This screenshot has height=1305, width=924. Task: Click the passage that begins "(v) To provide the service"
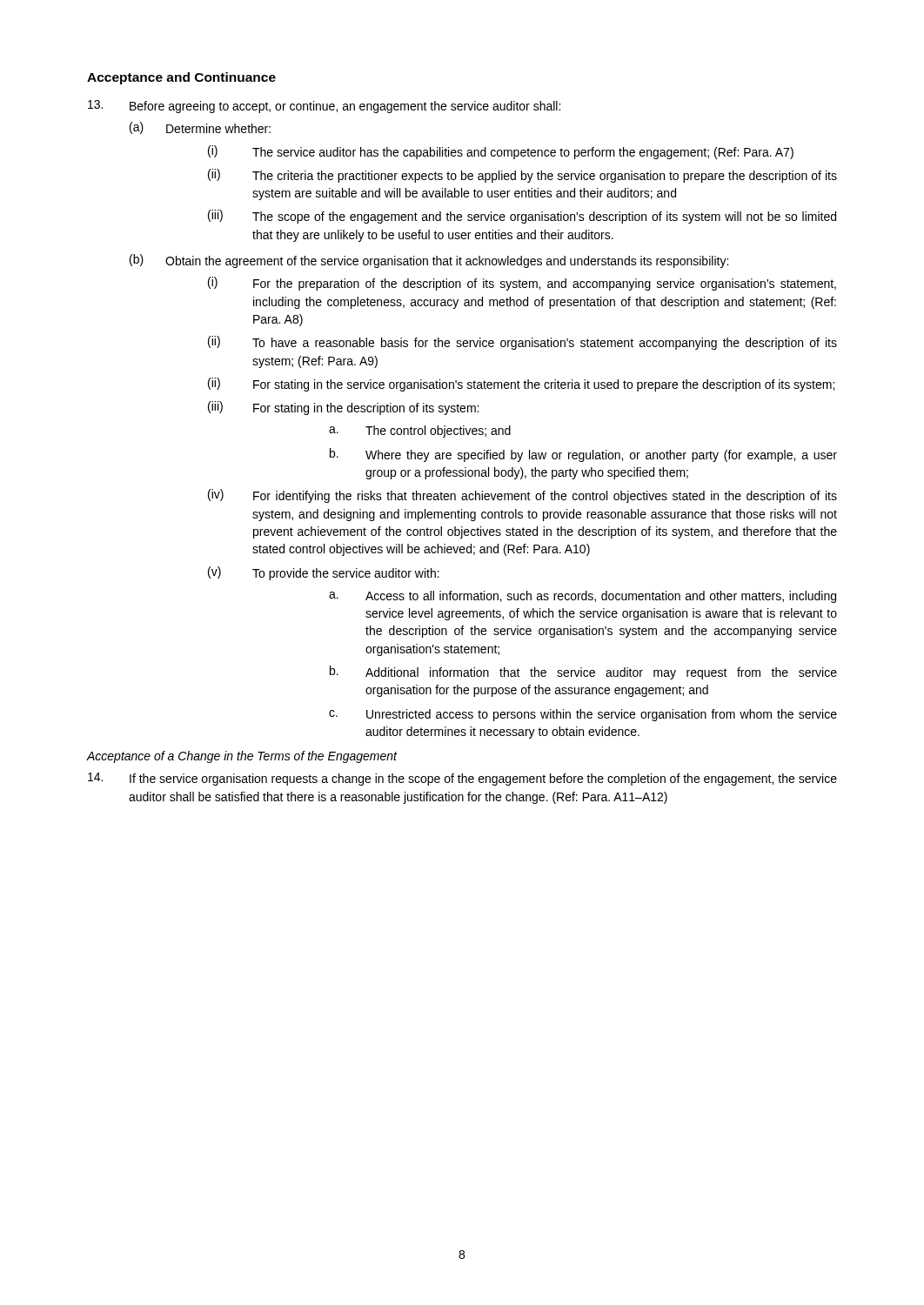(324, 573)
